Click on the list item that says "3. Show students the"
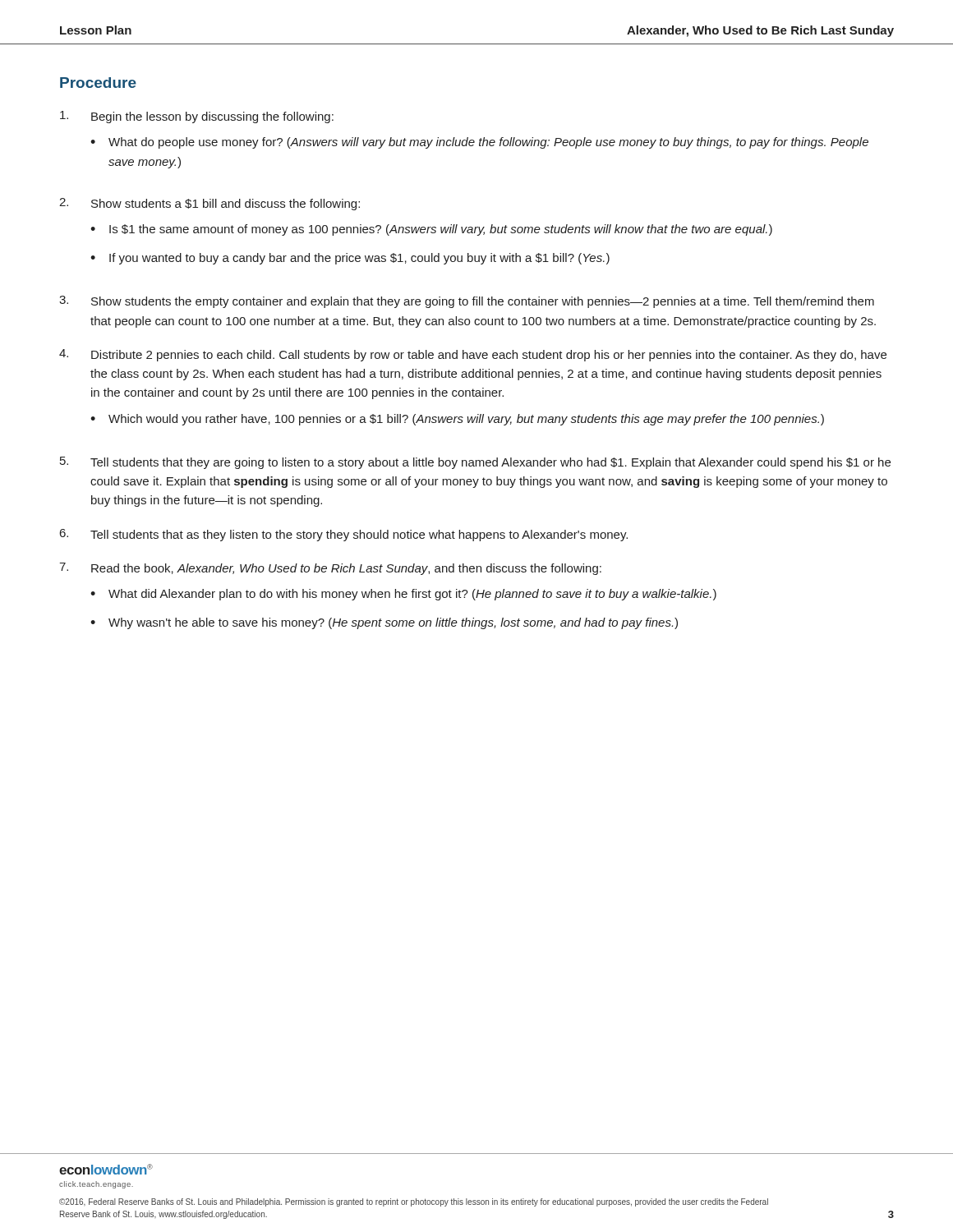This screenshot has height=1232, width=953. [476, 311]
